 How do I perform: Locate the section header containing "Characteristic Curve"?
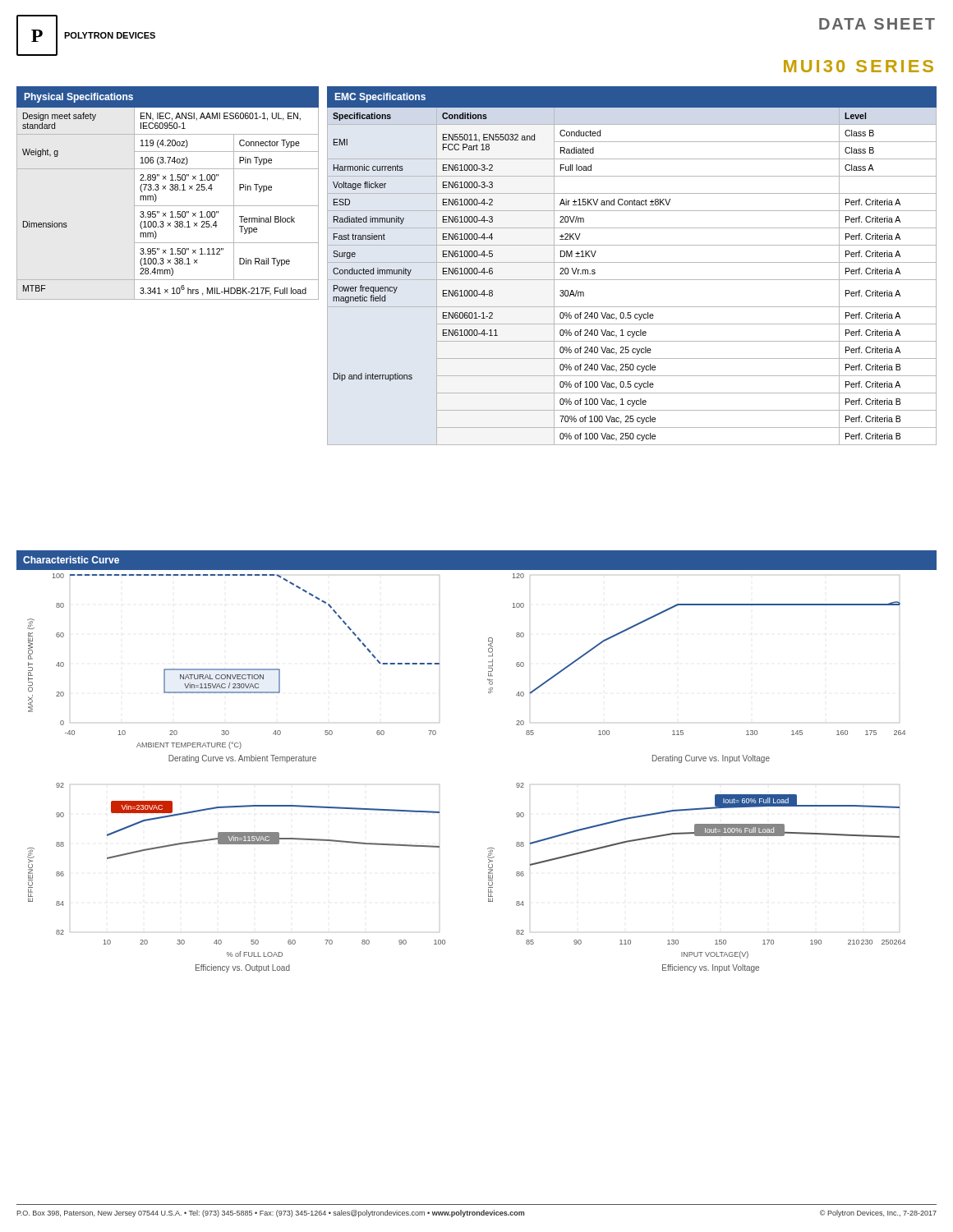[x=71, y=560]
